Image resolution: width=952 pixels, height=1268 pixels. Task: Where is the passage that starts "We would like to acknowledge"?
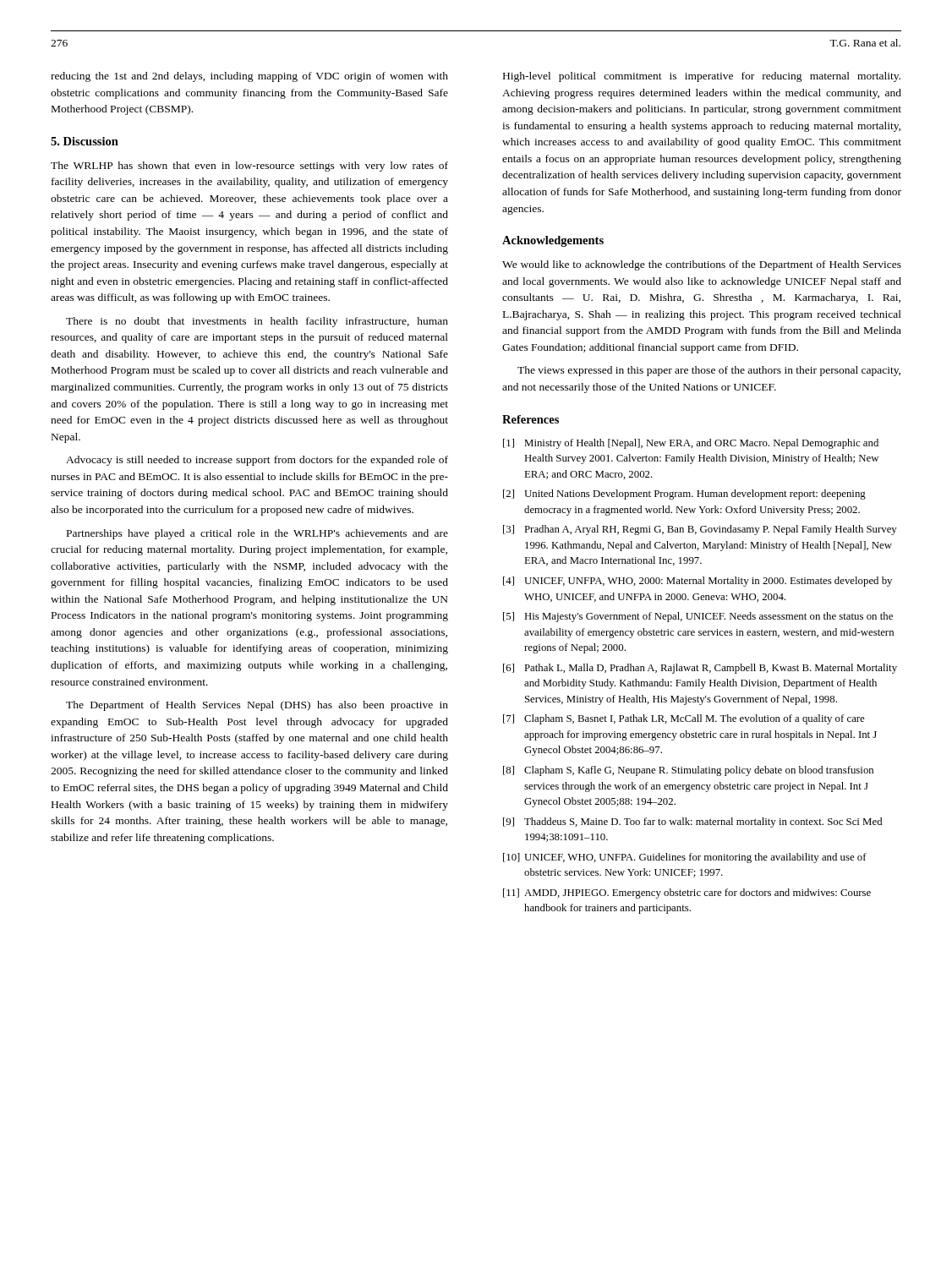(x=702, y=326)
